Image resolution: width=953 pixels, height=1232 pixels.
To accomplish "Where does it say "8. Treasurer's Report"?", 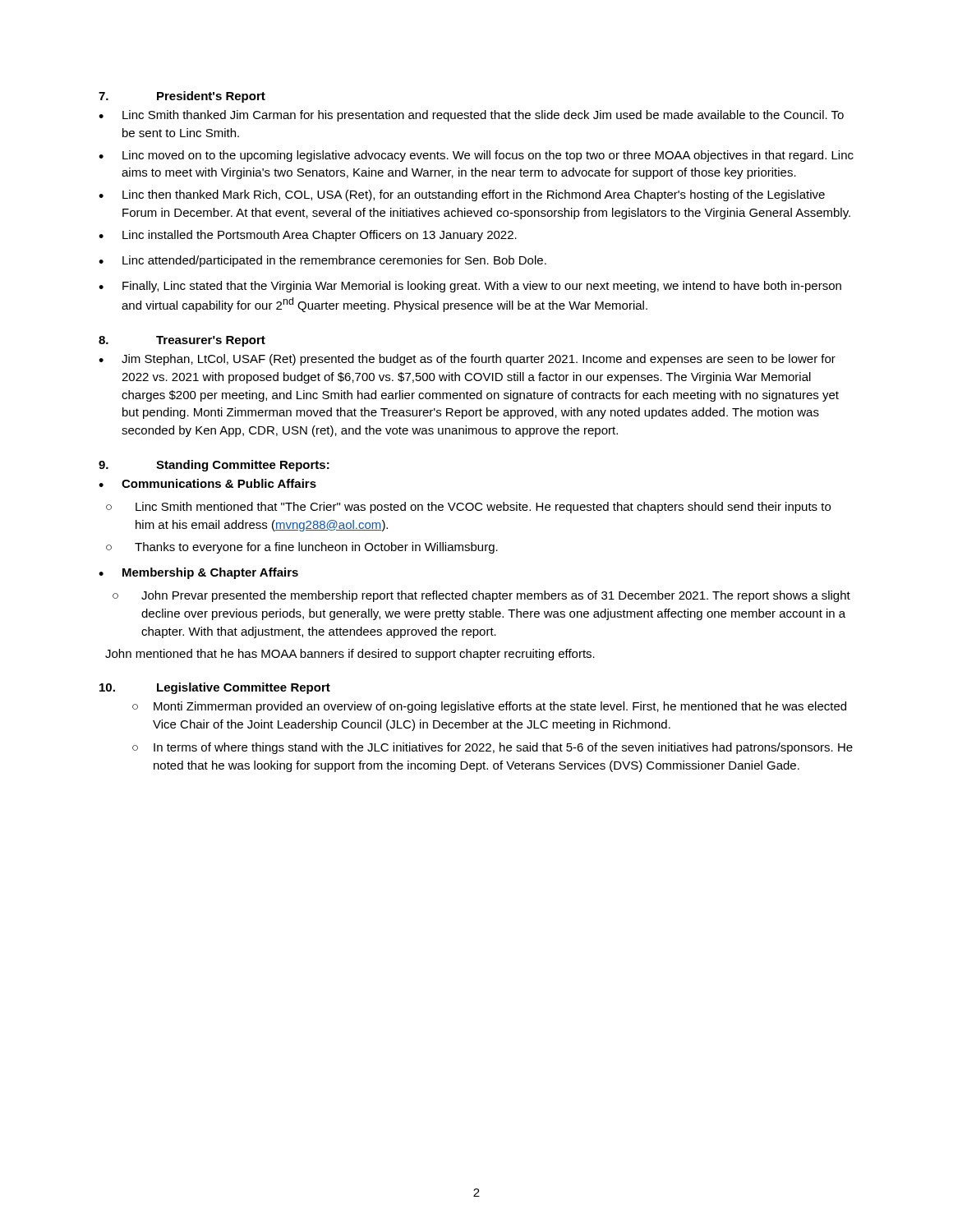I will tap(182, 340).
